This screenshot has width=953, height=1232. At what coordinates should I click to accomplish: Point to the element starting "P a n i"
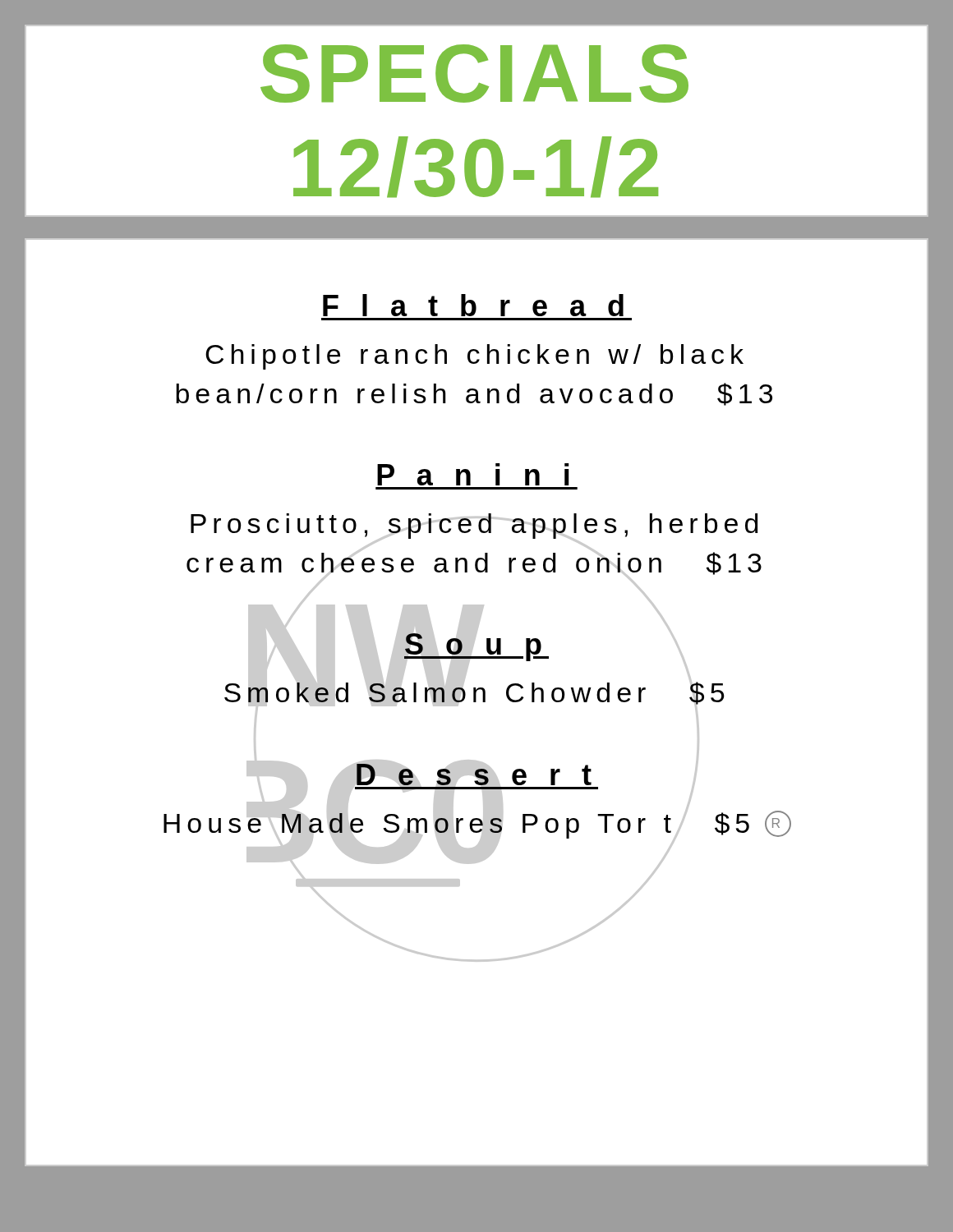tap(476, 521)
